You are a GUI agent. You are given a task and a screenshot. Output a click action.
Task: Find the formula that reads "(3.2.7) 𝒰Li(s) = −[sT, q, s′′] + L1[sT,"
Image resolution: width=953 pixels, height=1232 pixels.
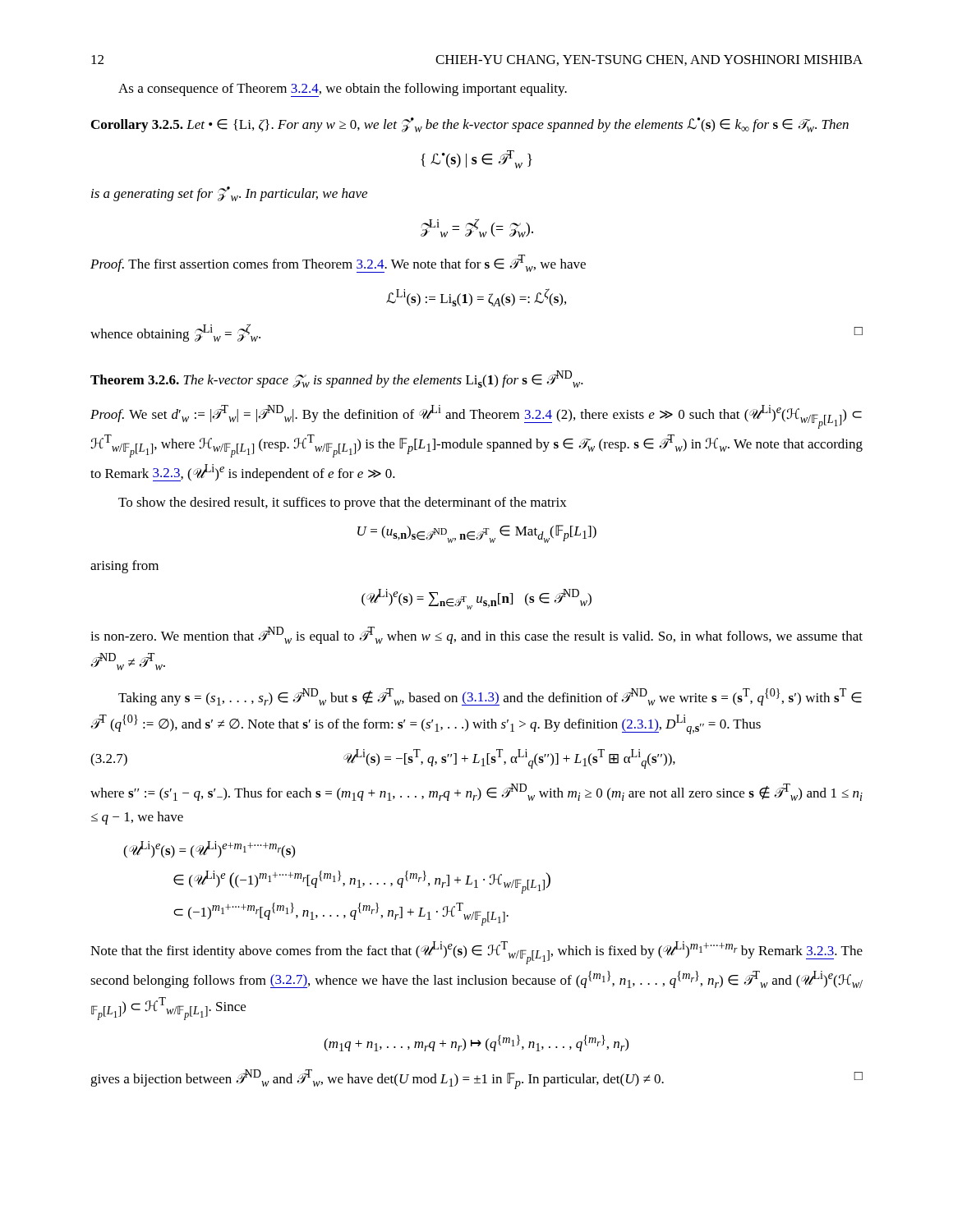[476, 758]
